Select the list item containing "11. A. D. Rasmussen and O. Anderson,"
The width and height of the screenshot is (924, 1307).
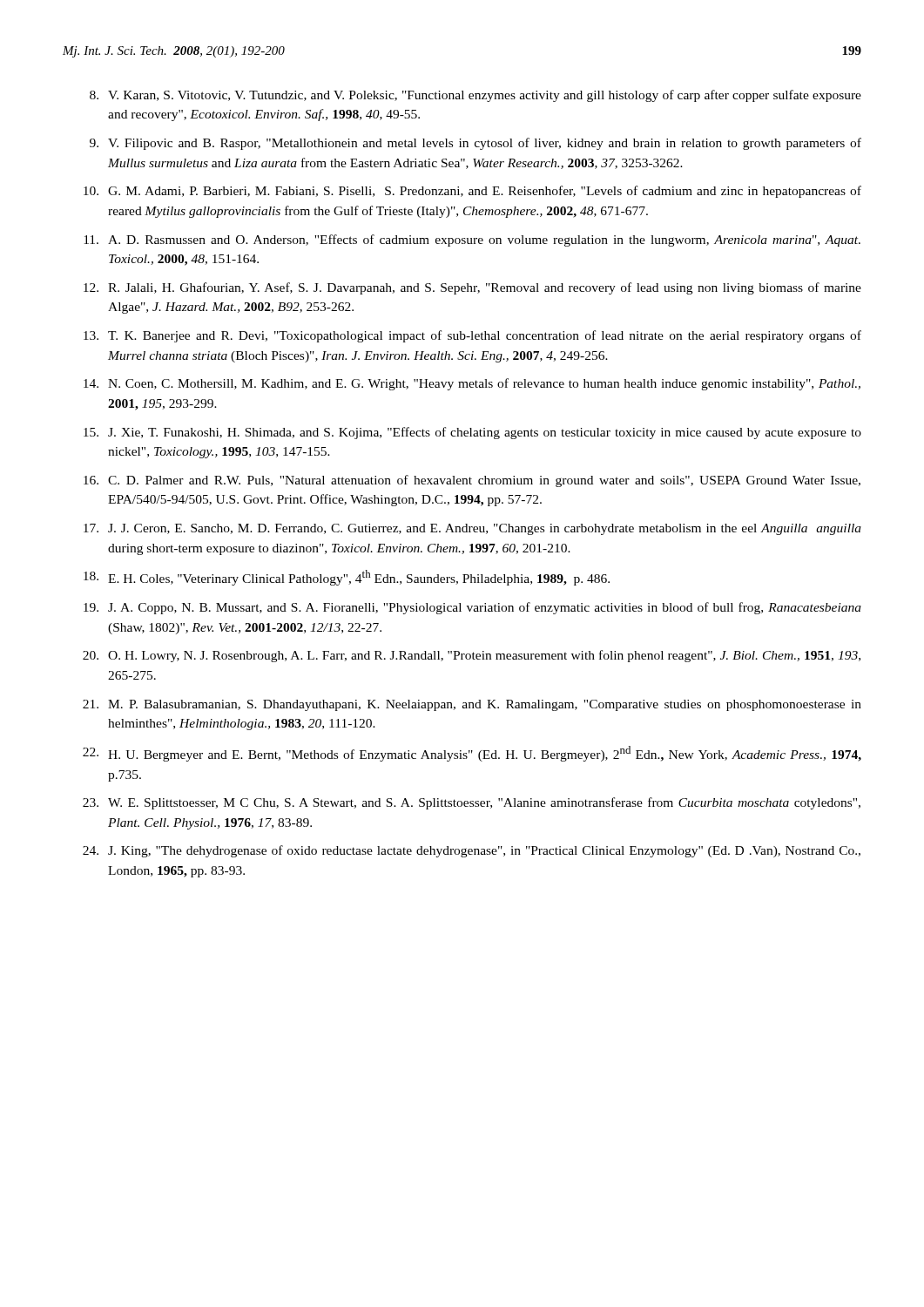(x=462, y=249)
